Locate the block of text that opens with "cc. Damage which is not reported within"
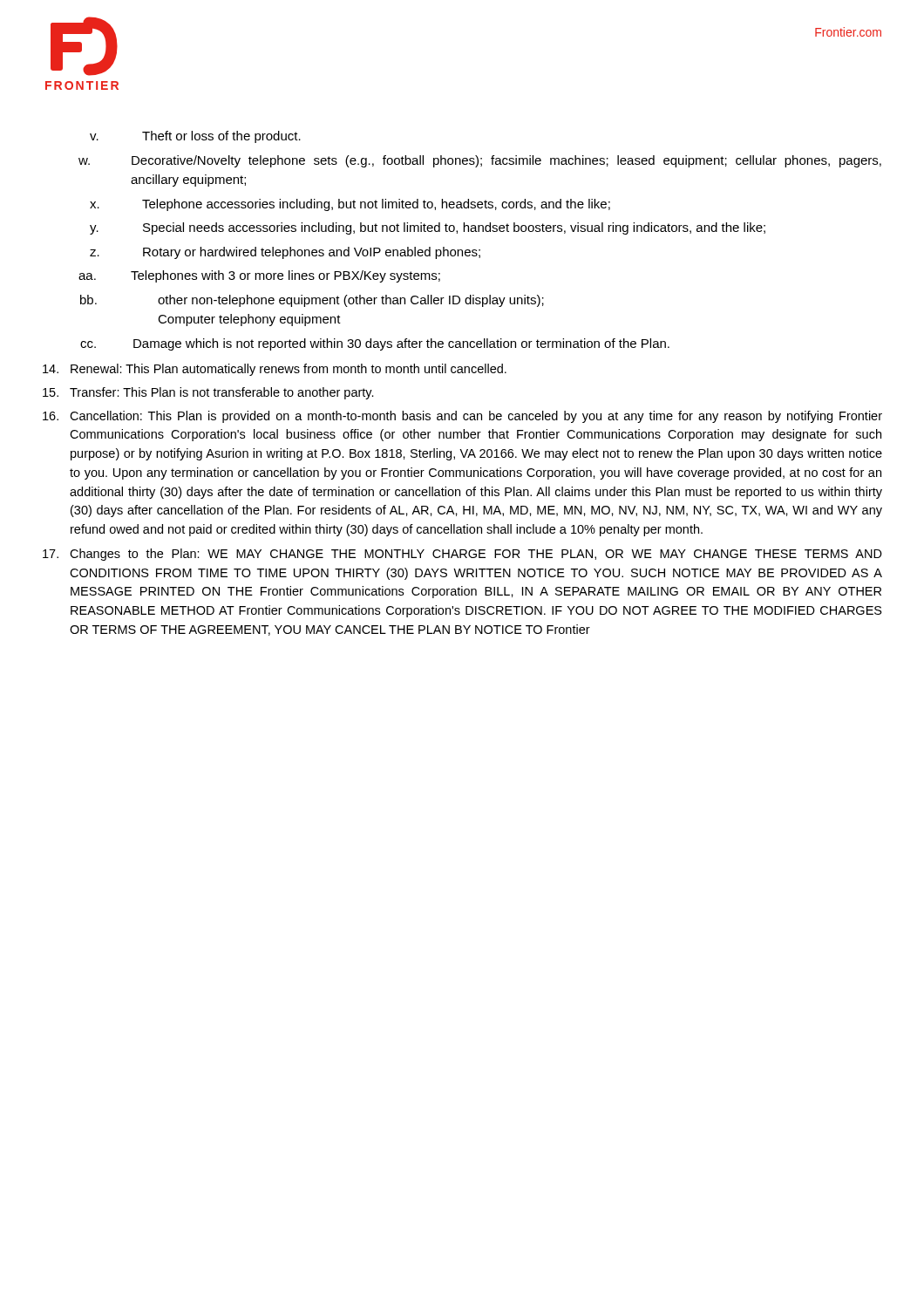Image resolution: width=924 pixels, height=1308 pixels. coord(462,343)
